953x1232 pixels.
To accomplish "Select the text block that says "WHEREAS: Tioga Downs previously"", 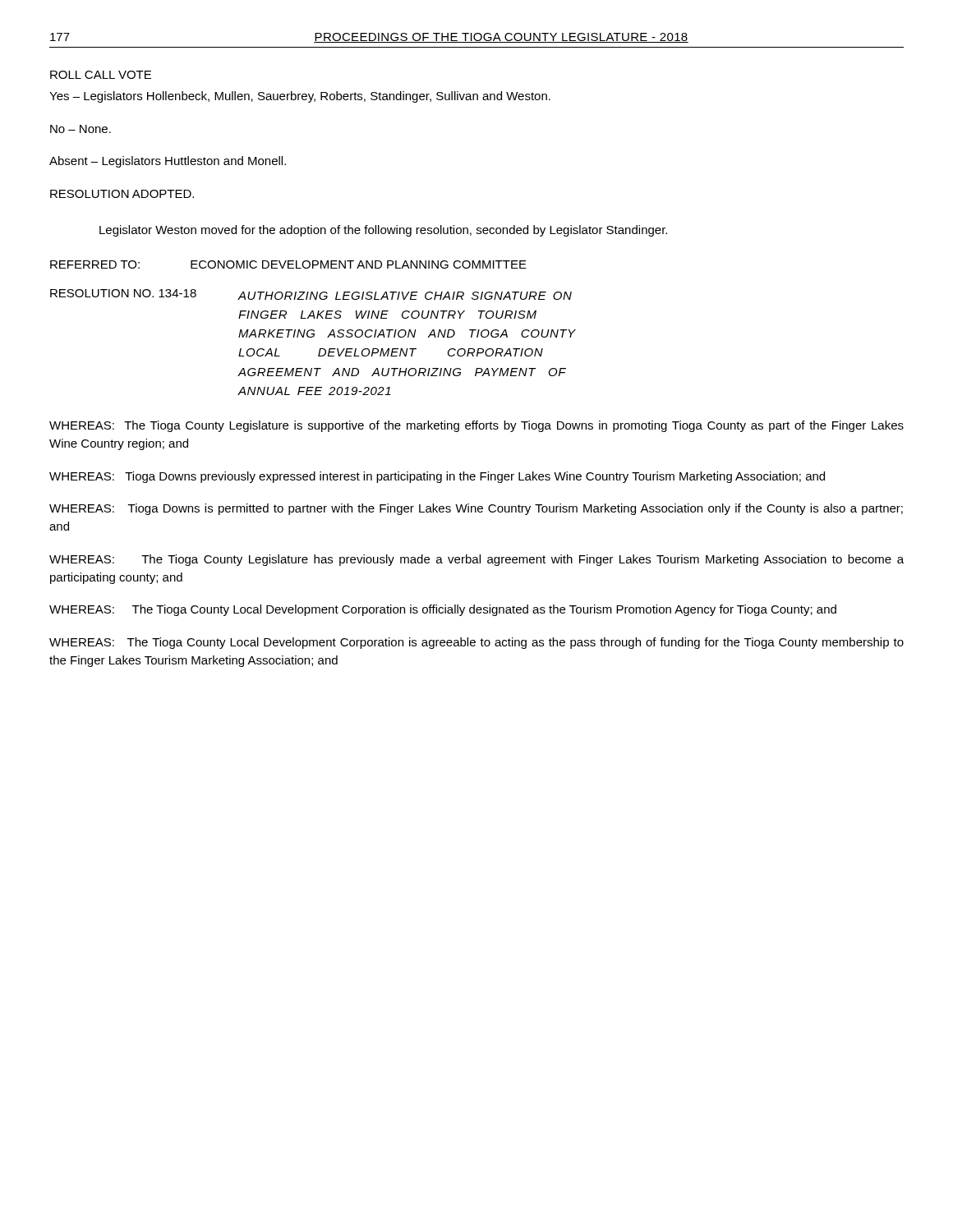I will (476, 476).
